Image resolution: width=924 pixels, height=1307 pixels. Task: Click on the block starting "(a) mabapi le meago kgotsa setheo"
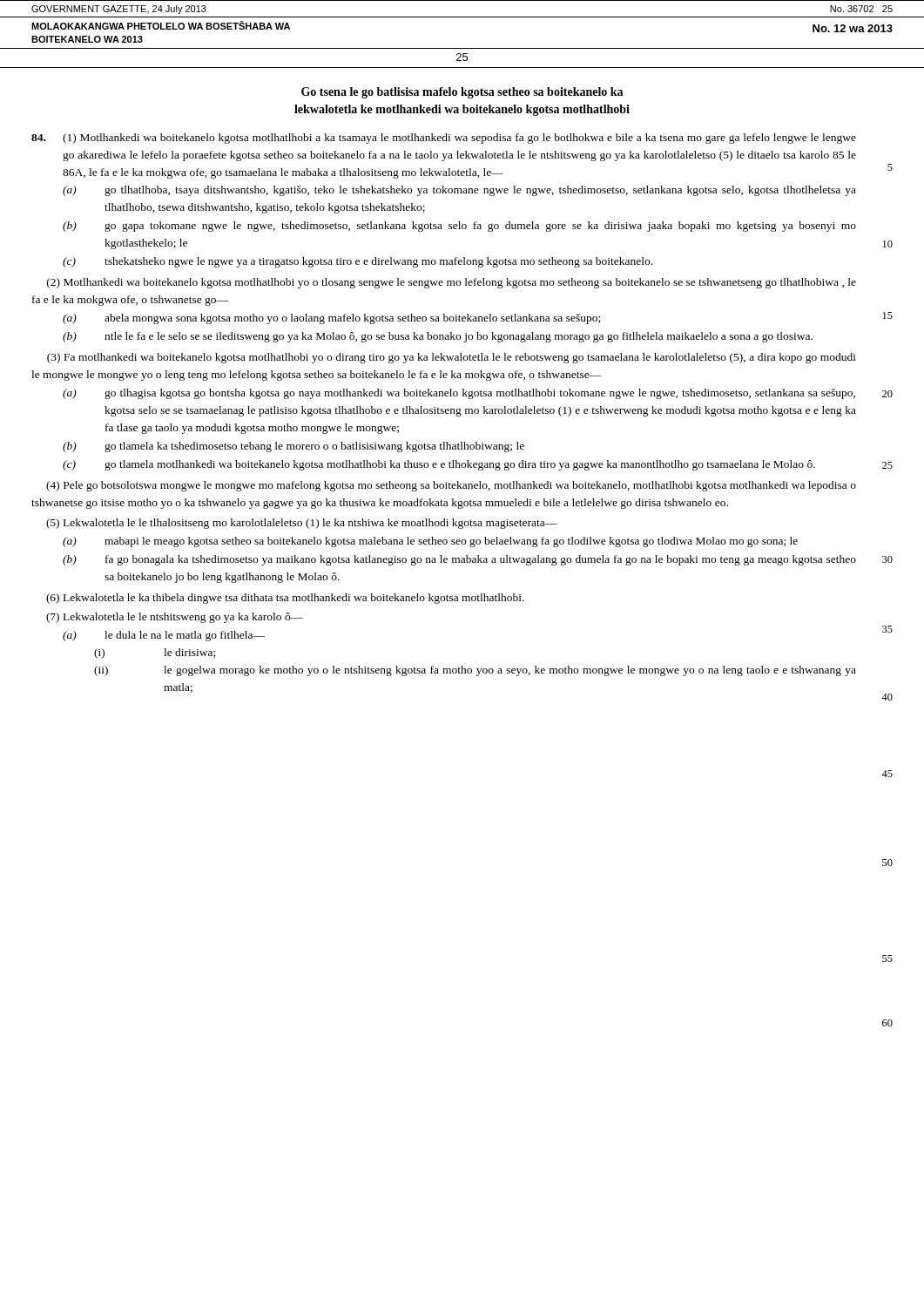click(444, 541)
